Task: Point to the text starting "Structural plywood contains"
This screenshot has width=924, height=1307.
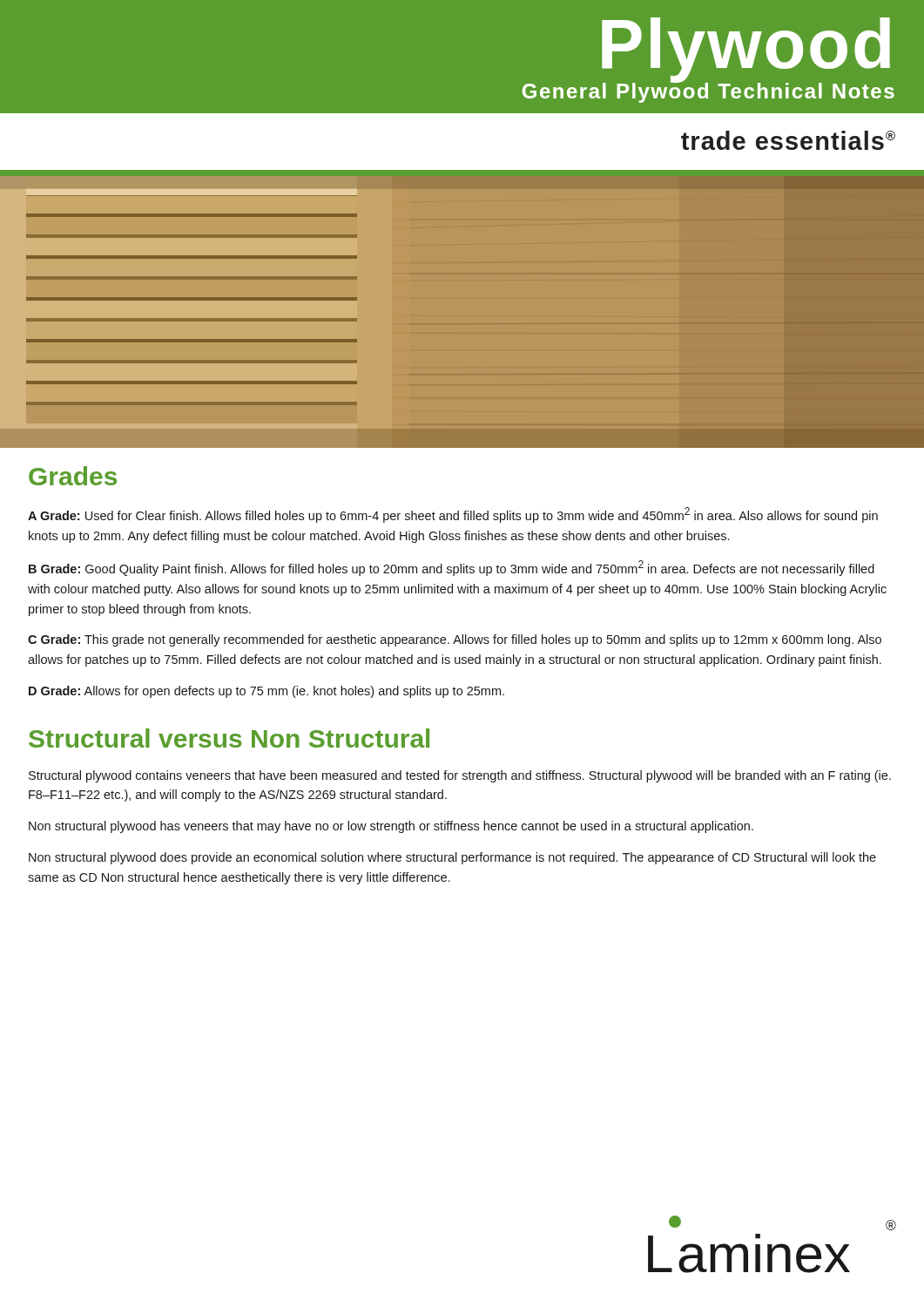Action: [x=460, y=785]
